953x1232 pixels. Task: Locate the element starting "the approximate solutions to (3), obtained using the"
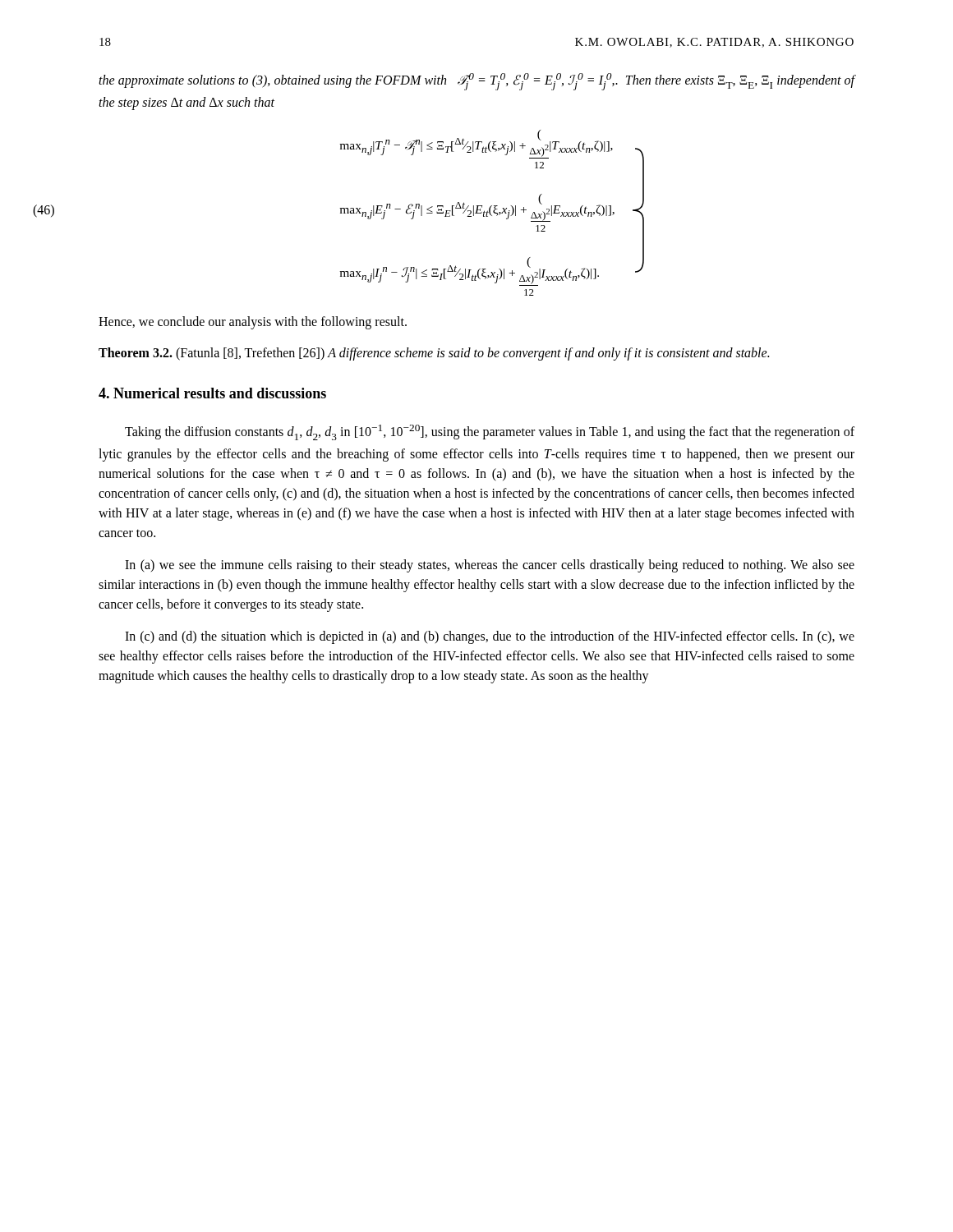click(x=476, y=89)
